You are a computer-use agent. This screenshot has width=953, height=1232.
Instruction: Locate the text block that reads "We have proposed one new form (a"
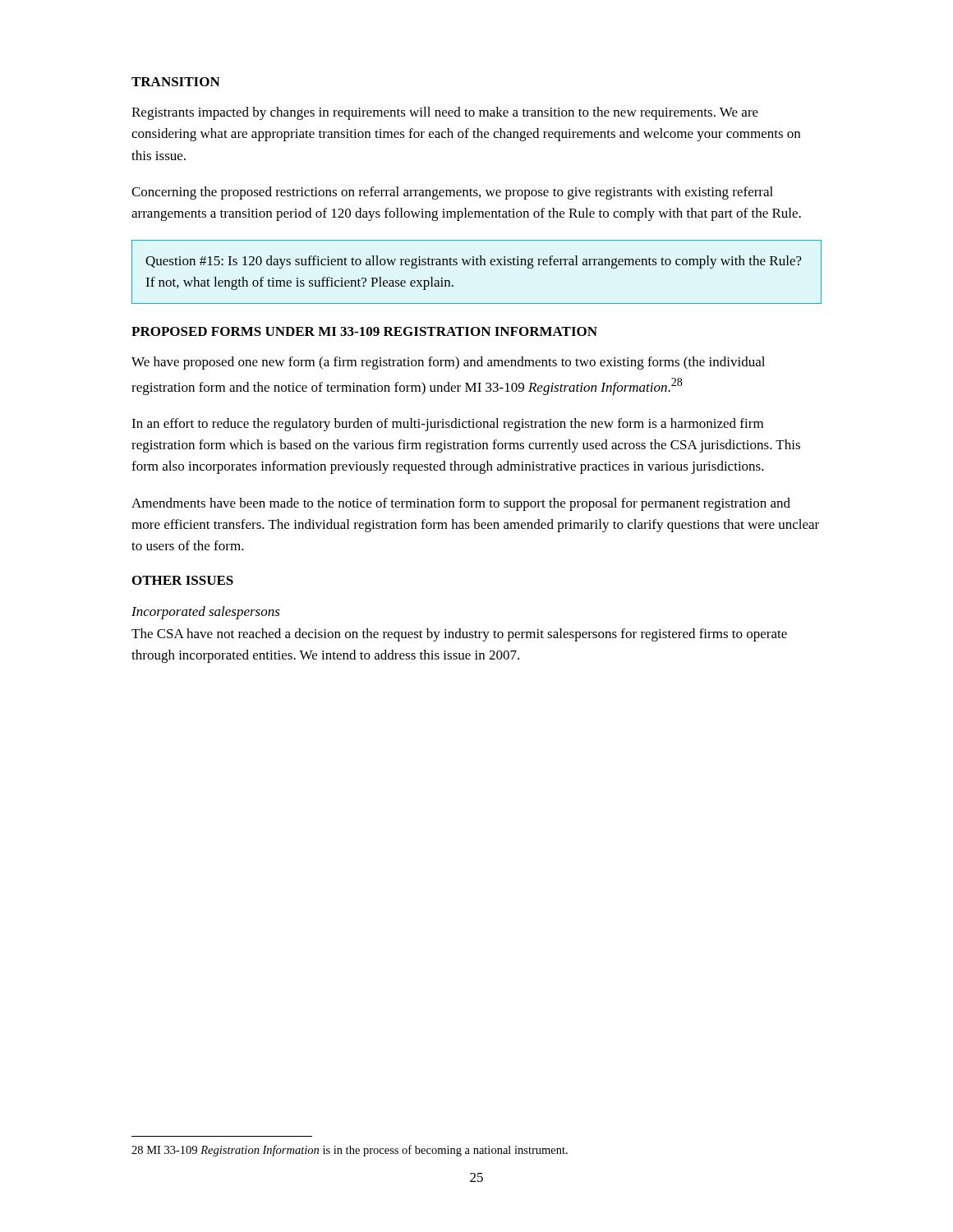pos(448,374)
